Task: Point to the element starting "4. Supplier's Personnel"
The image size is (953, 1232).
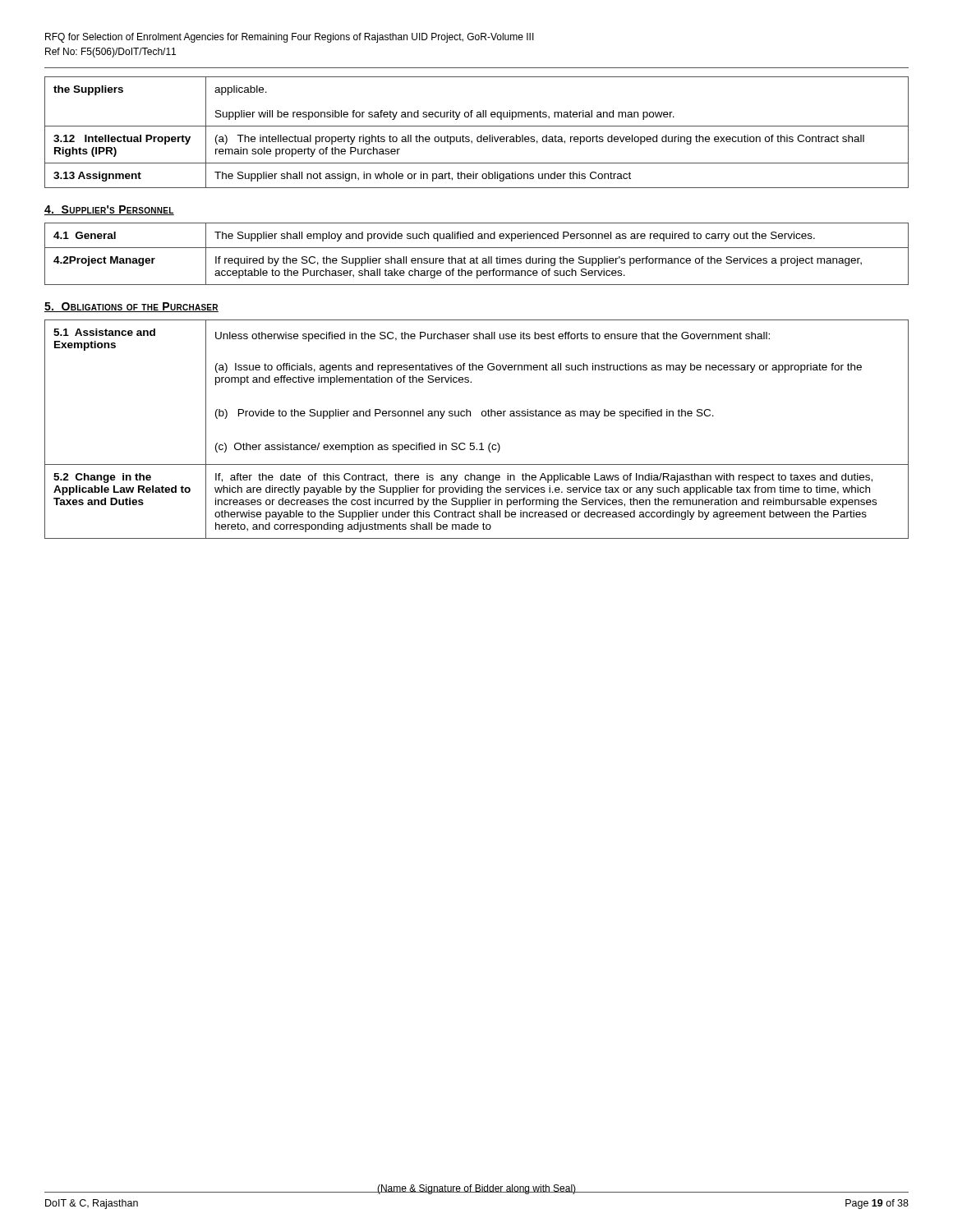Action: [109, 209]
